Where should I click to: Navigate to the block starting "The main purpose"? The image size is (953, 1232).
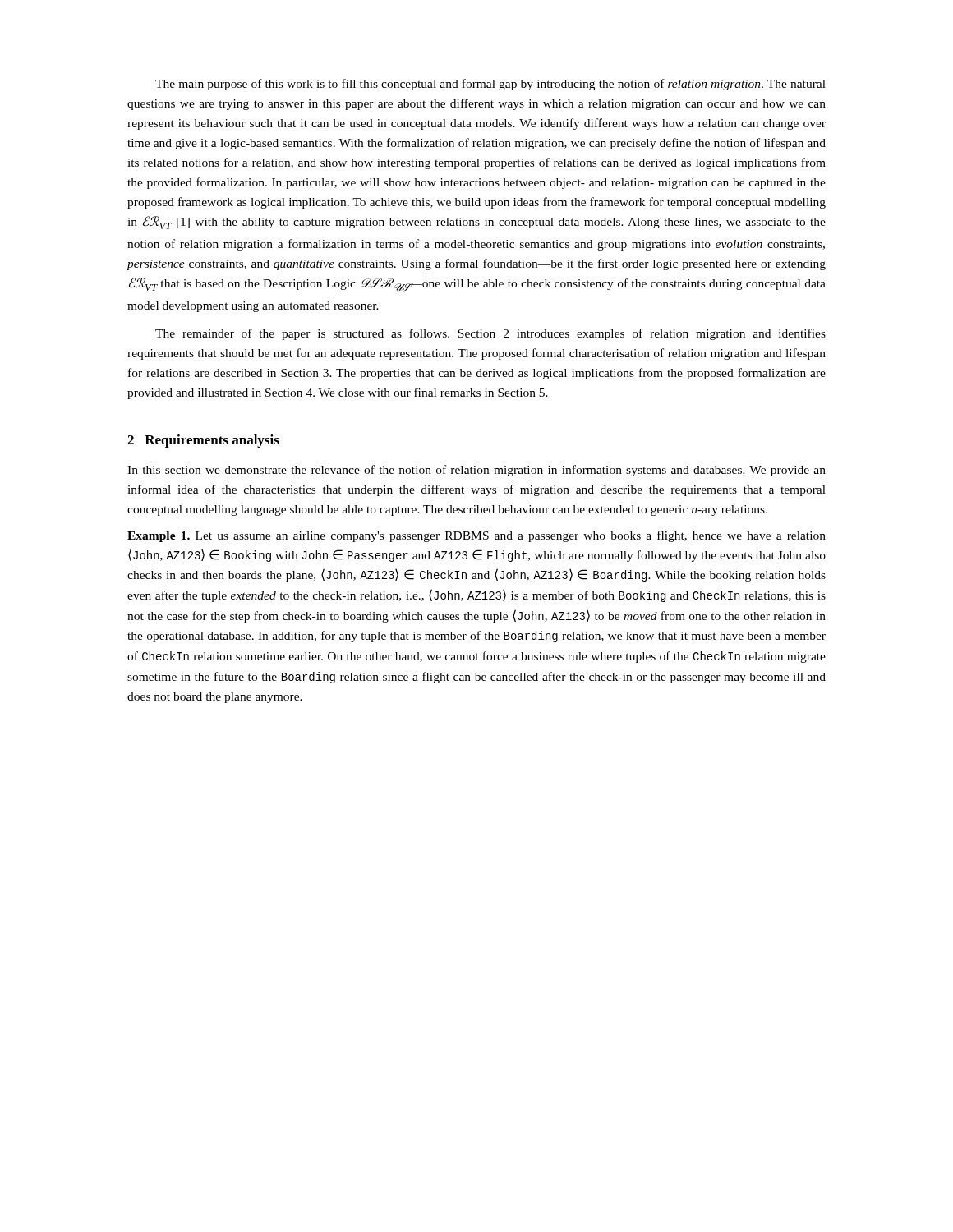pos(476,238)
